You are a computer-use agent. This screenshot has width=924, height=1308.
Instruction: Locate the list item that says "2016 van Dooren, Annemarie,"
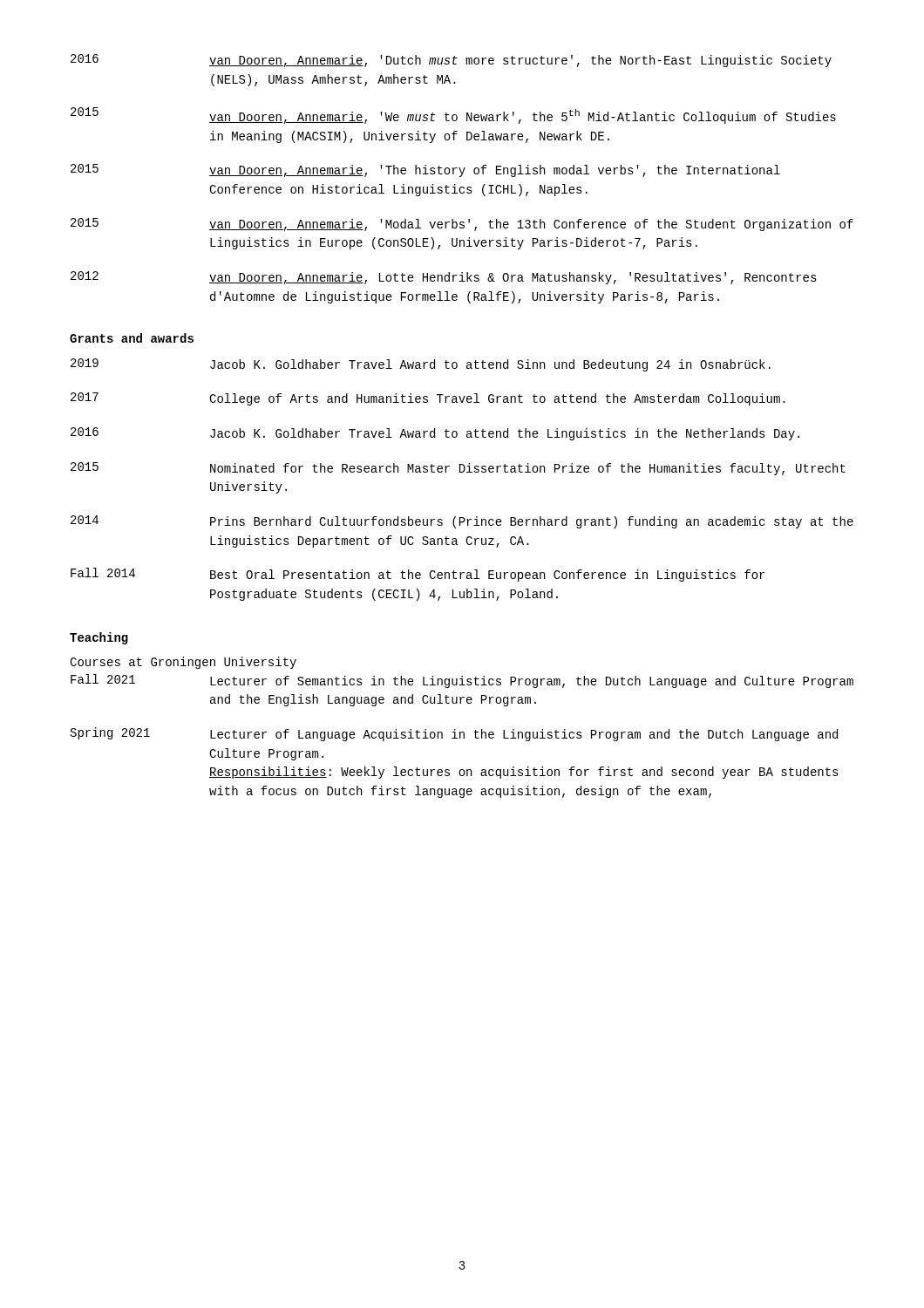(462, 71)
